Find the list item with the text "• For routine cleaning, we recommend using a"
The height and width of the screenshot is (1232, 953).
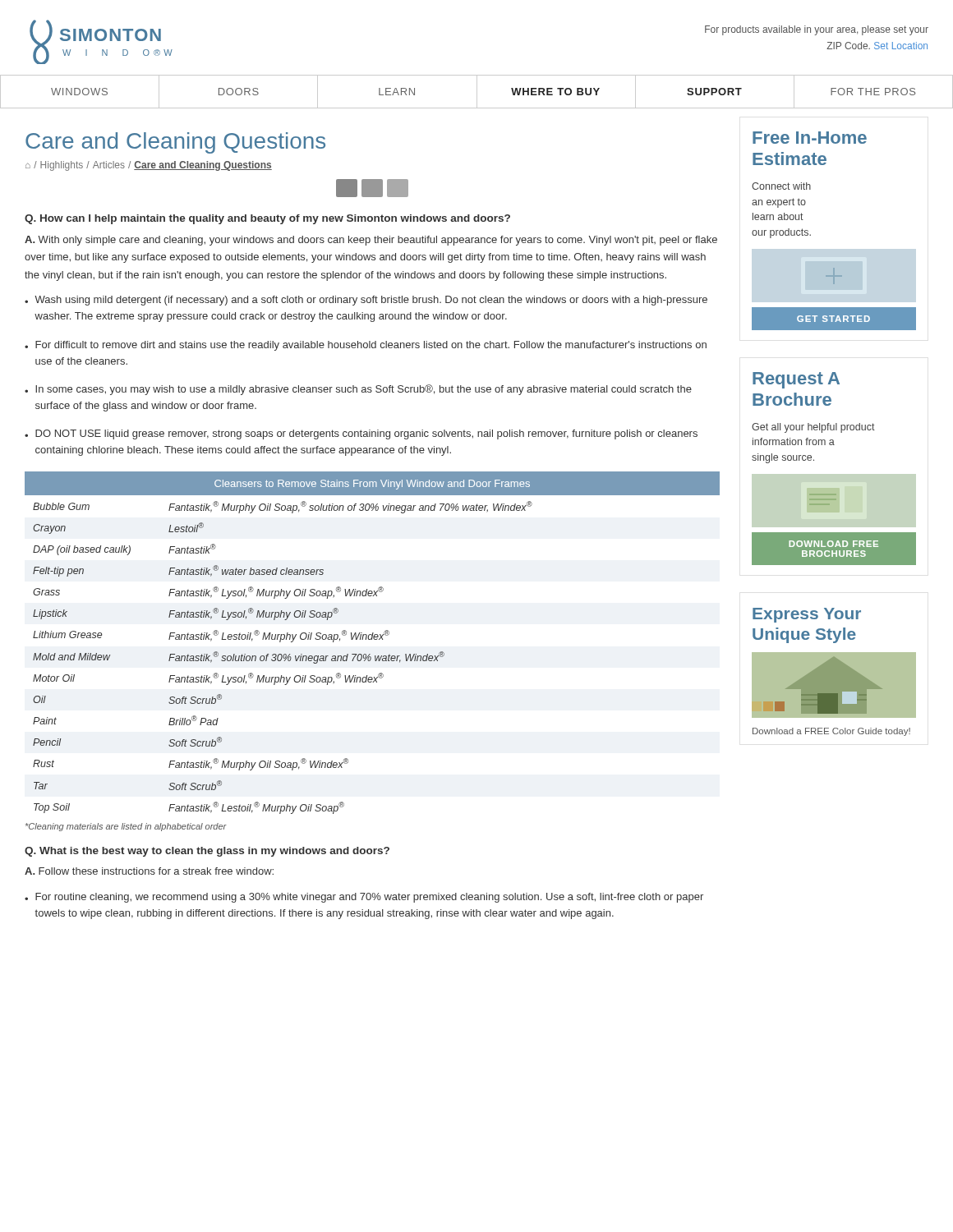[372, 905]
